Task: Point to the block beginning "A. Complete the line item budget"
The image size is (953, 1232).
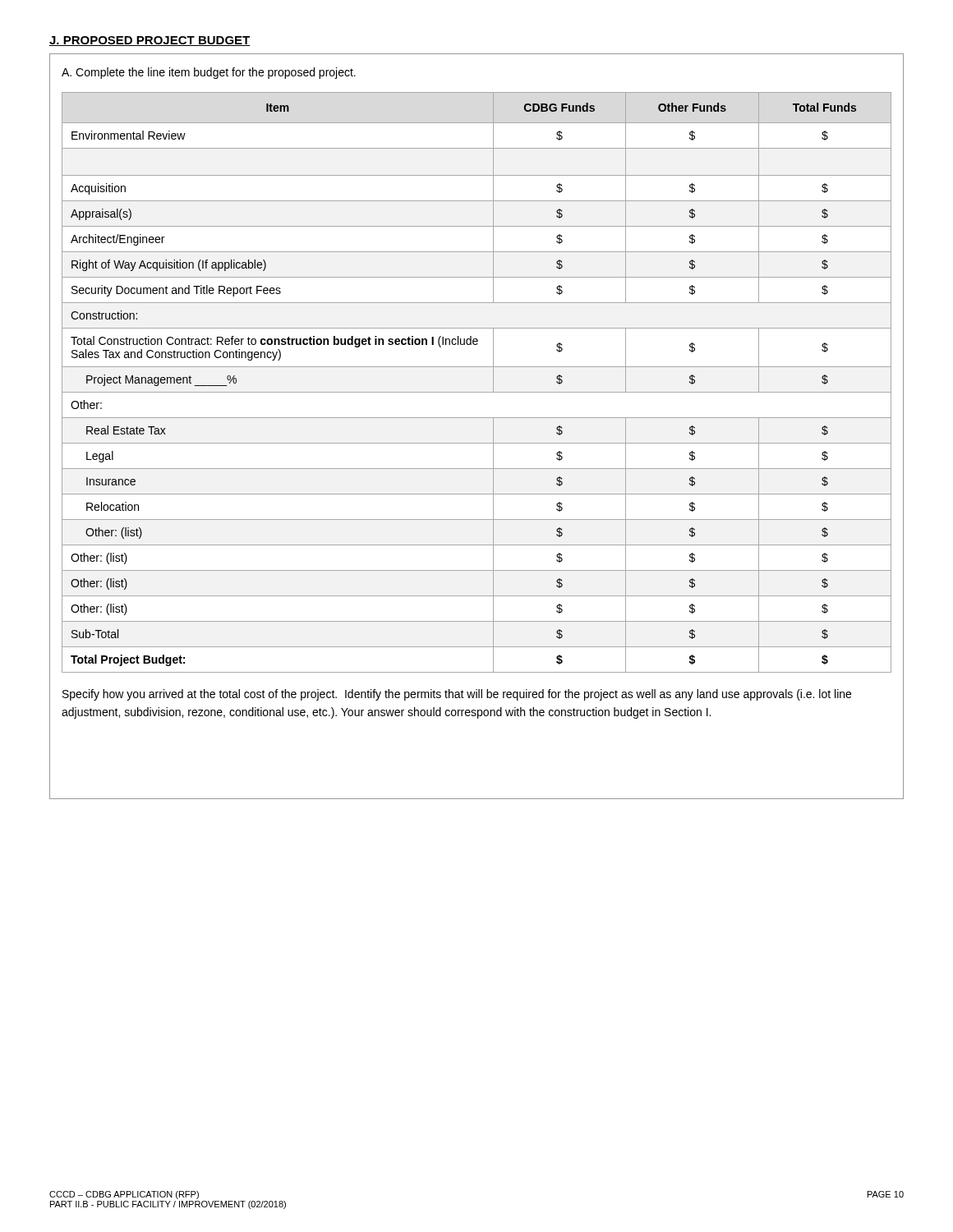Action: [209, 72]
